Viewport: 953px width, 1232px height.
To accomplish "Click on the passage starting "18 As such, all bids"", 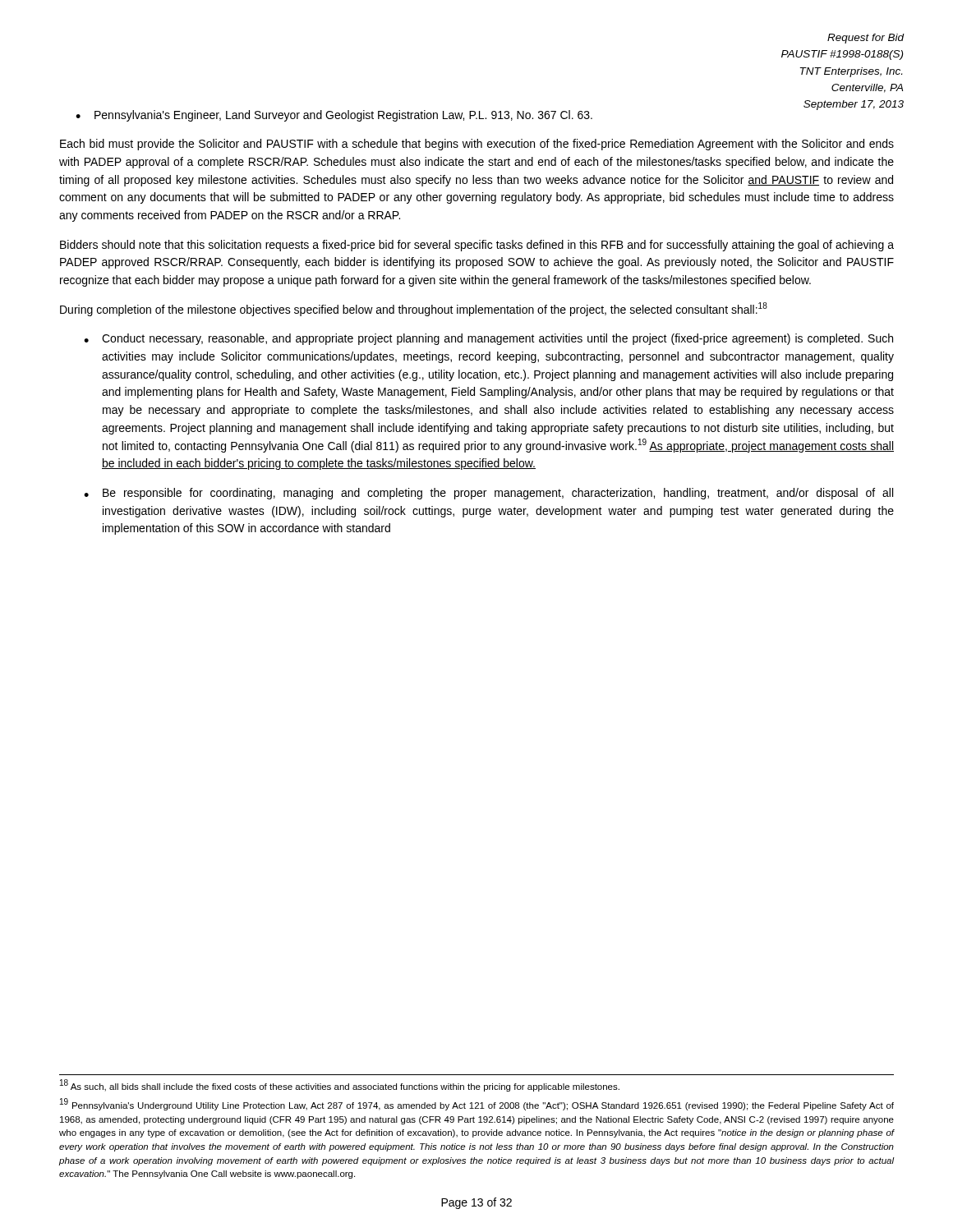I will [x=340, y=1086].
